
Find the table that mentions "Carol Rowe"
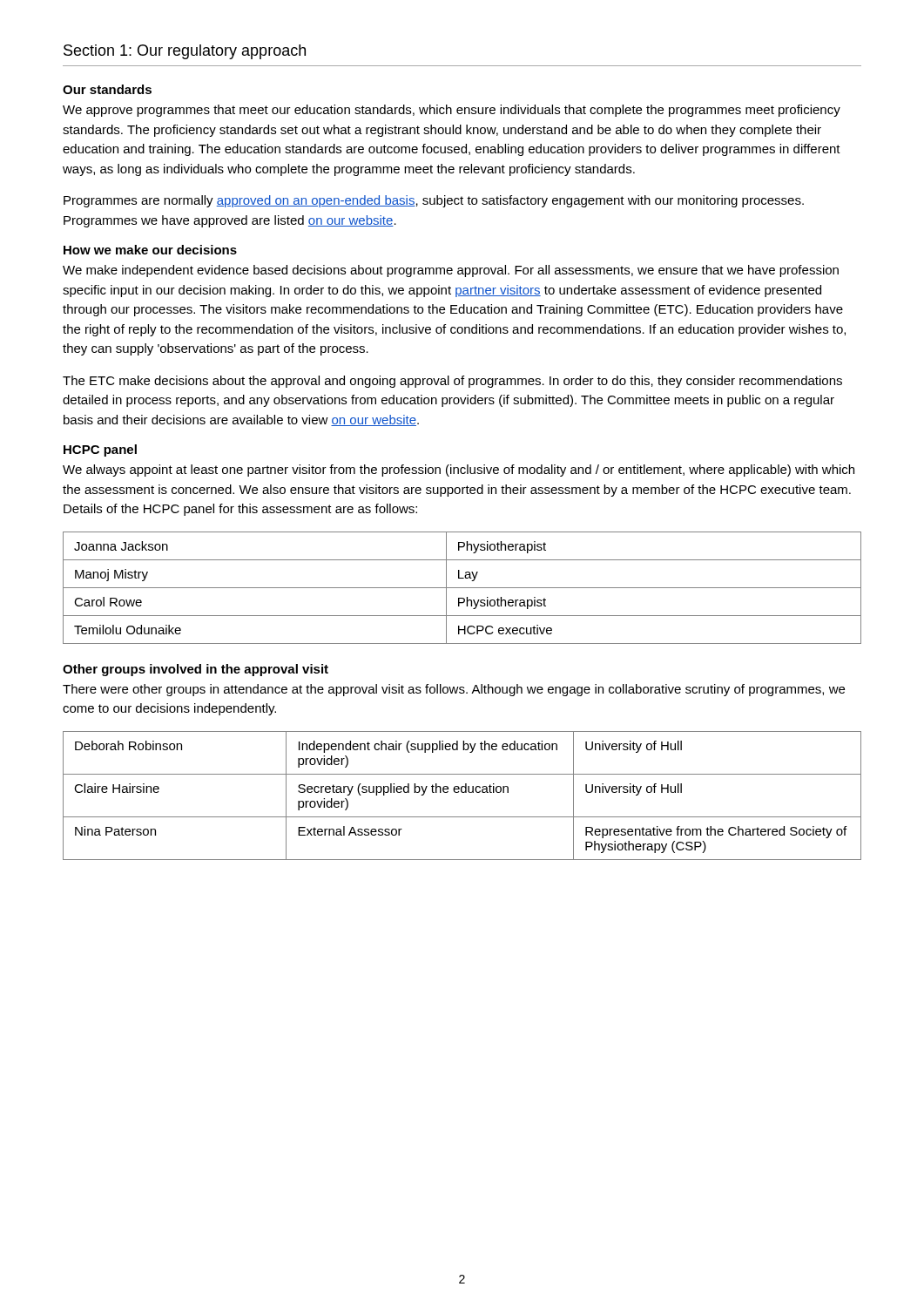[x=462, y=587]
